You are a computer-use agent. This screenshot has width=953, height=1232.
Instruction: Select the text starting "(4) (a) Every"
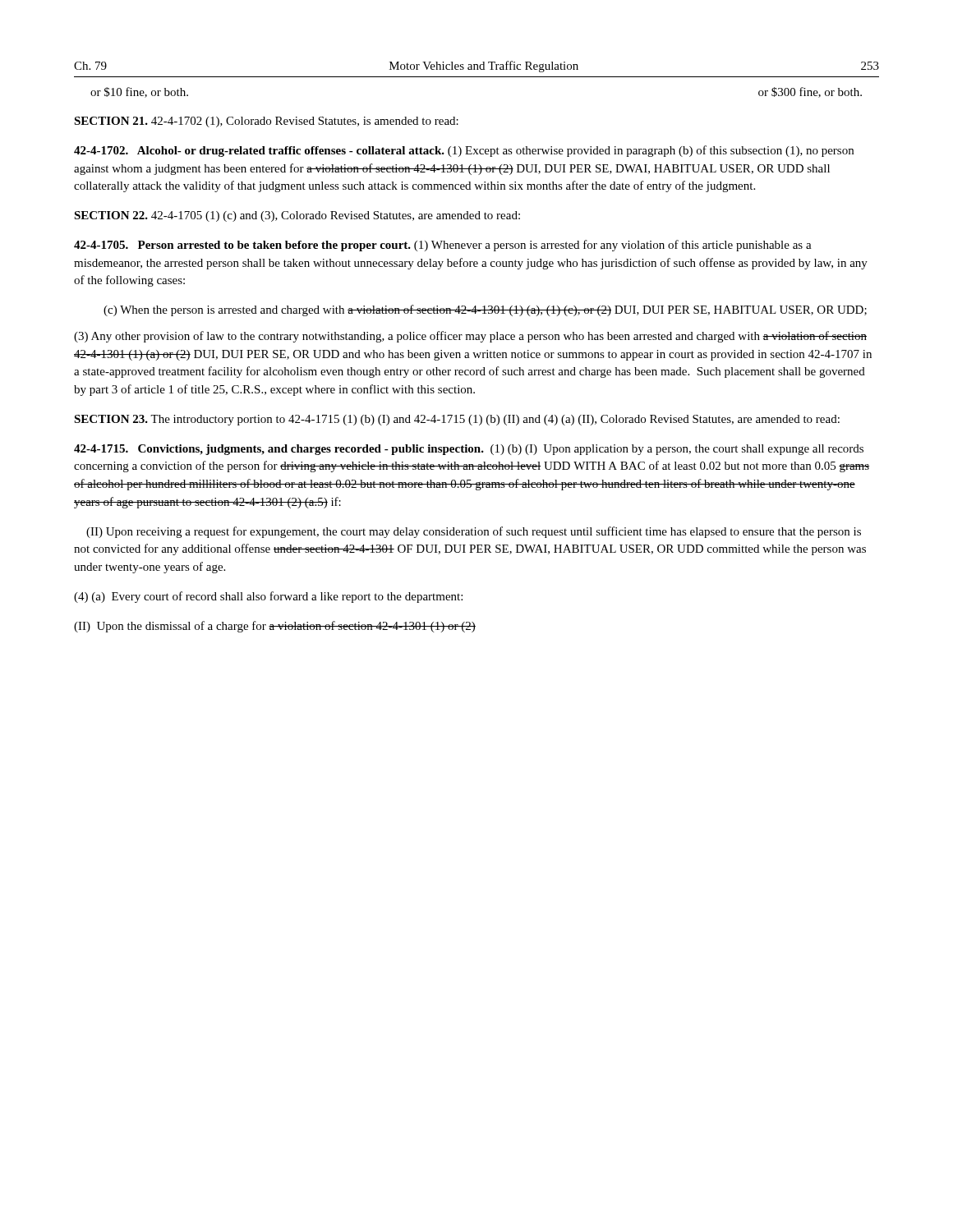click(268, 597)
